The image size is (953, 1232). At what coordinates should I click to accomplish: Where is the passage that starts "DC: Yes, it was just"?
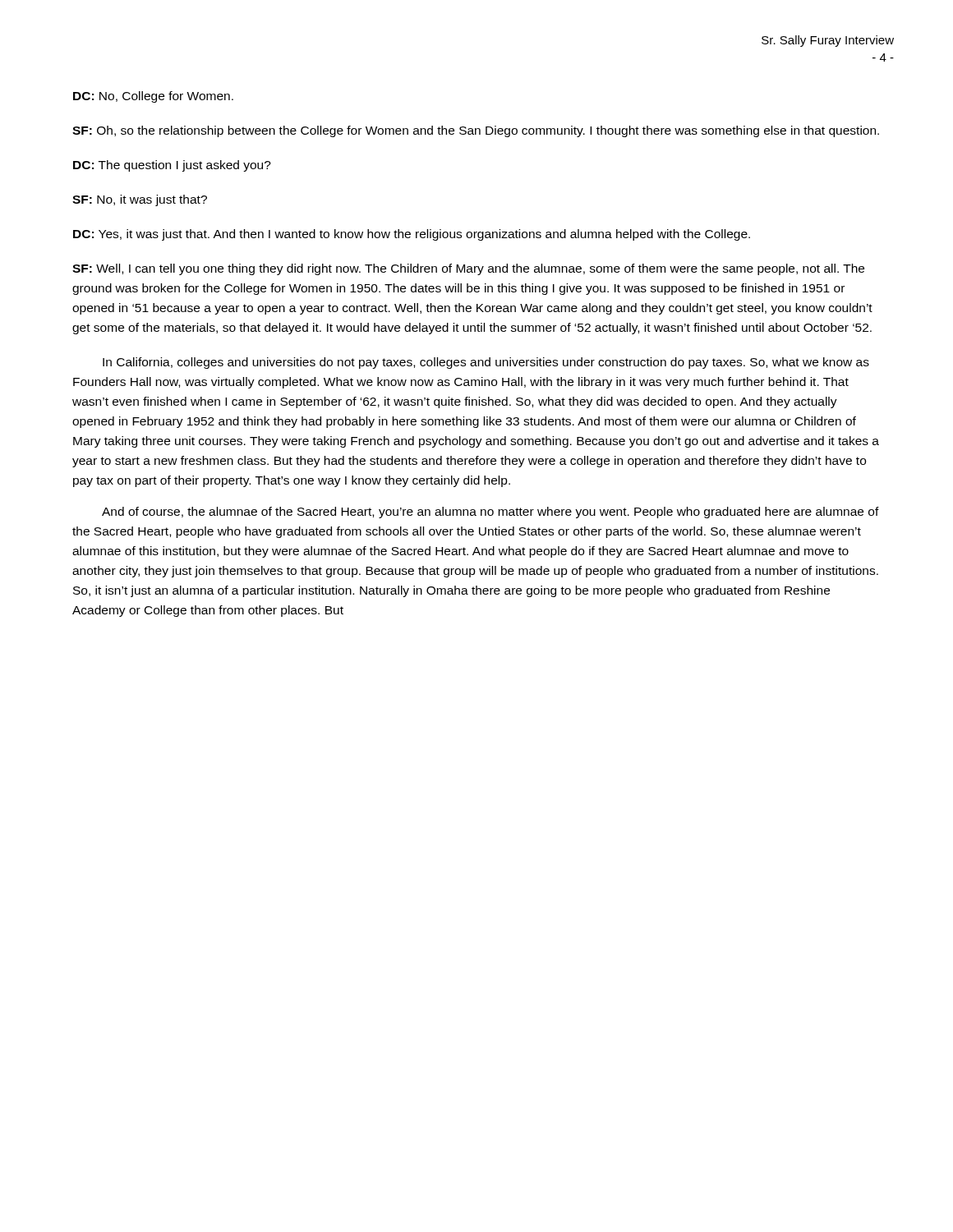(x=412, y=234)
